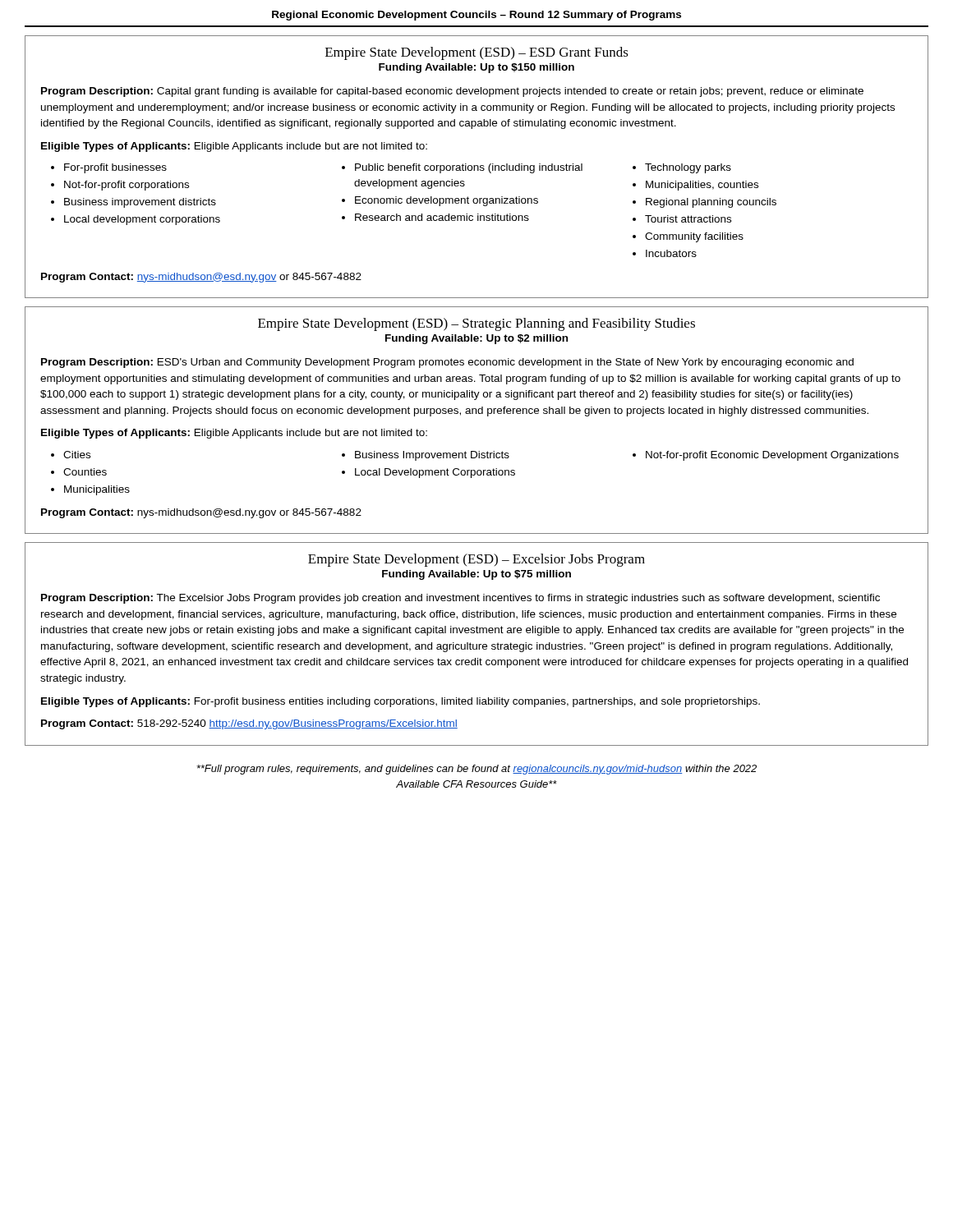This screenshot has height=1232, width=953.
Task: Where does it say "Business Improvement Districts"?
Action: coord(432,455)
